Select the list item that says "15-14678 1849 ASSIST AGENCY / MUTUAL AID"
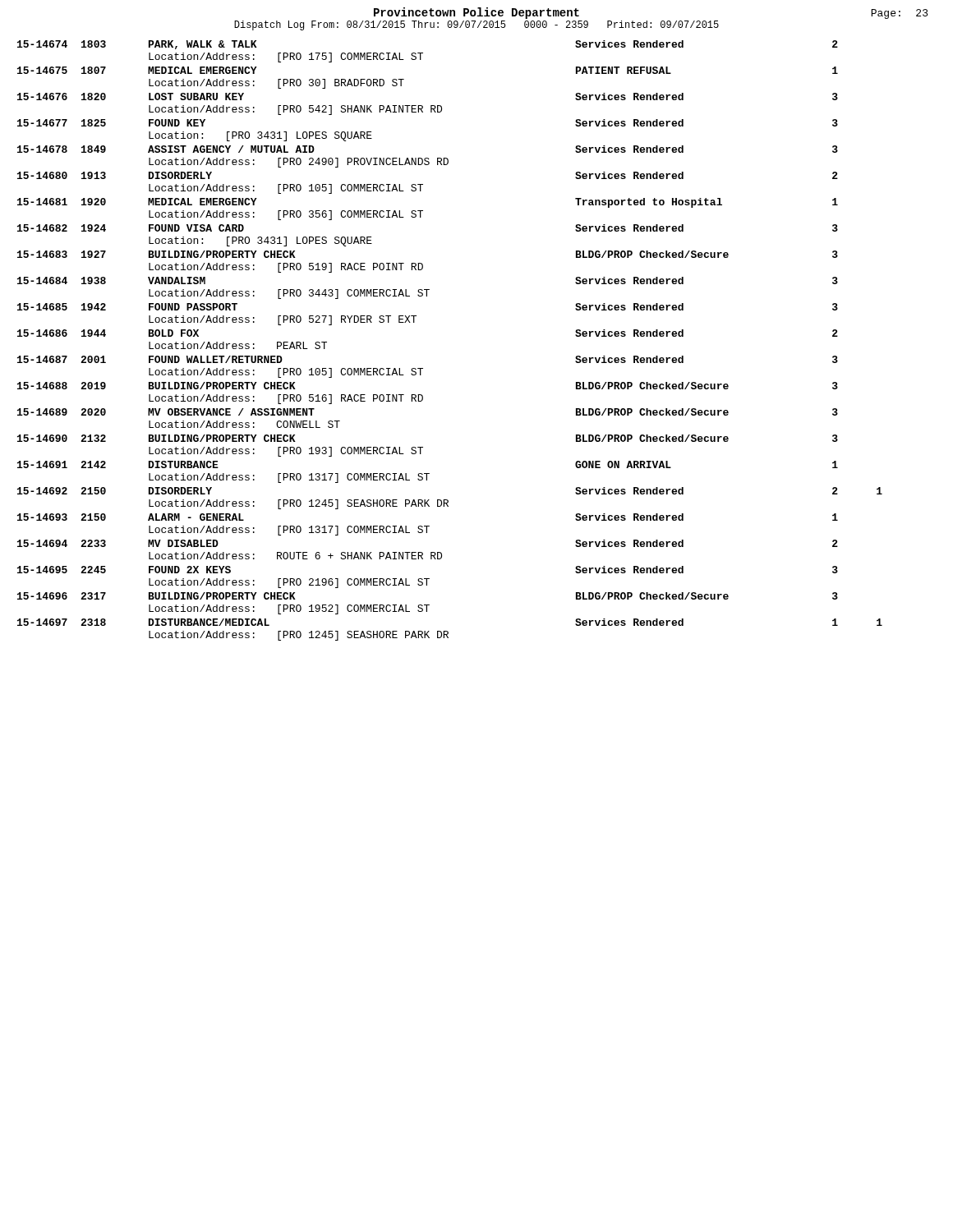Screen dimensions: 1232x953 (x=428, y=156)
